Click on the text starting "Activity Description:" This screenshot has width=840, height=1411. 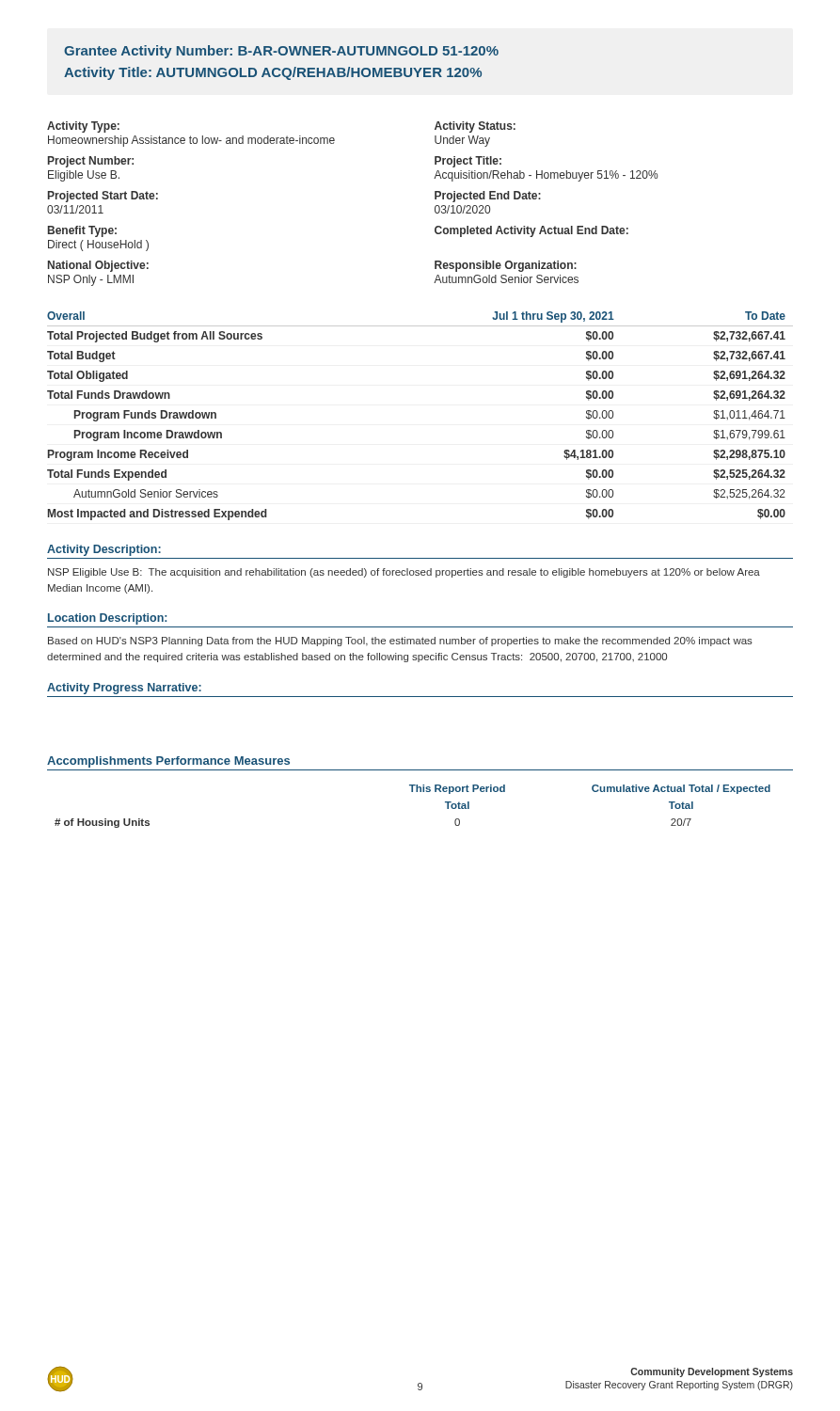104,549
